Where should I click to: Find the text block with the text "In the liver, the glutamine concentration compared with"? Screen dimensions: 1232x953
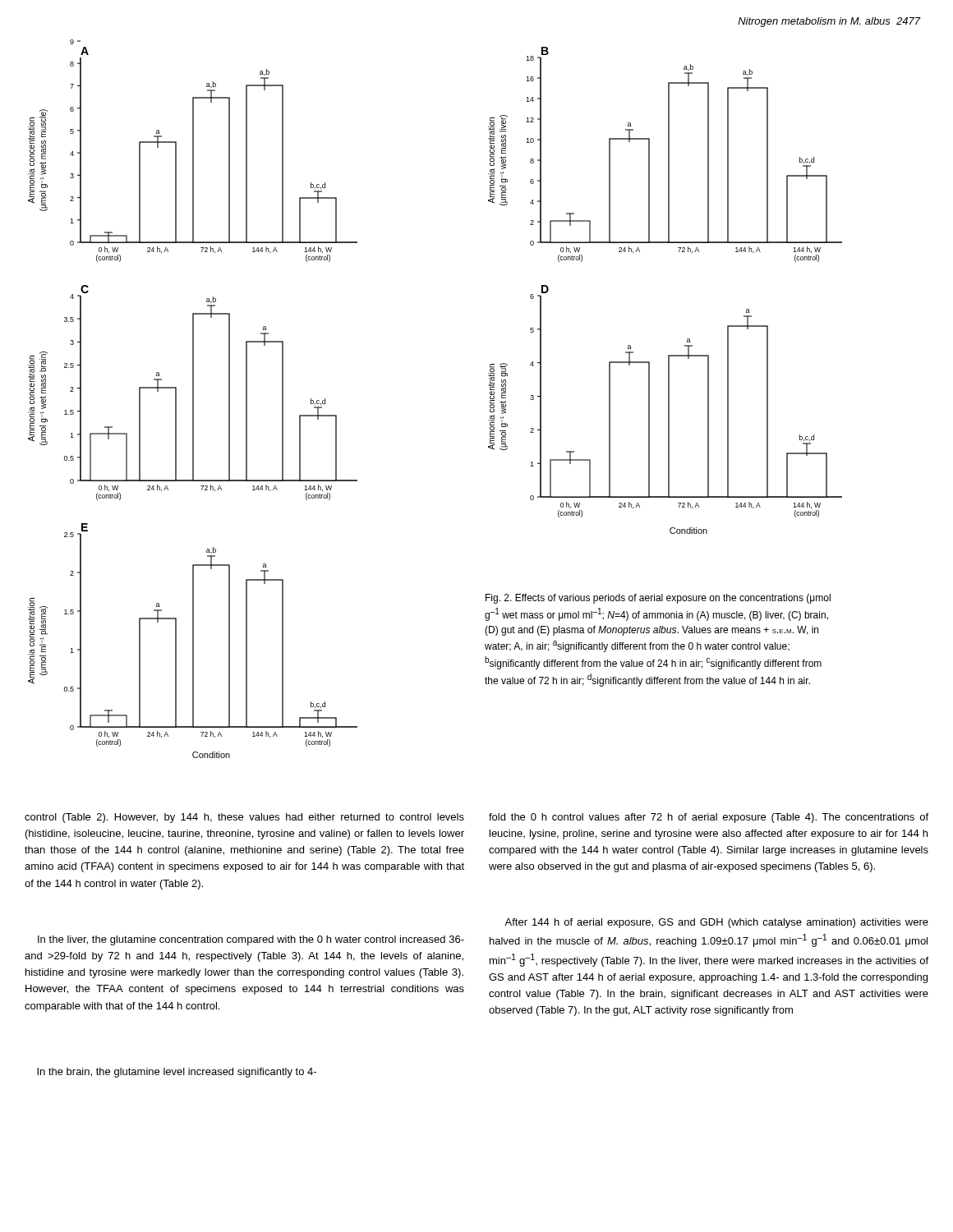pyautogui.click(x=244, y=972)
